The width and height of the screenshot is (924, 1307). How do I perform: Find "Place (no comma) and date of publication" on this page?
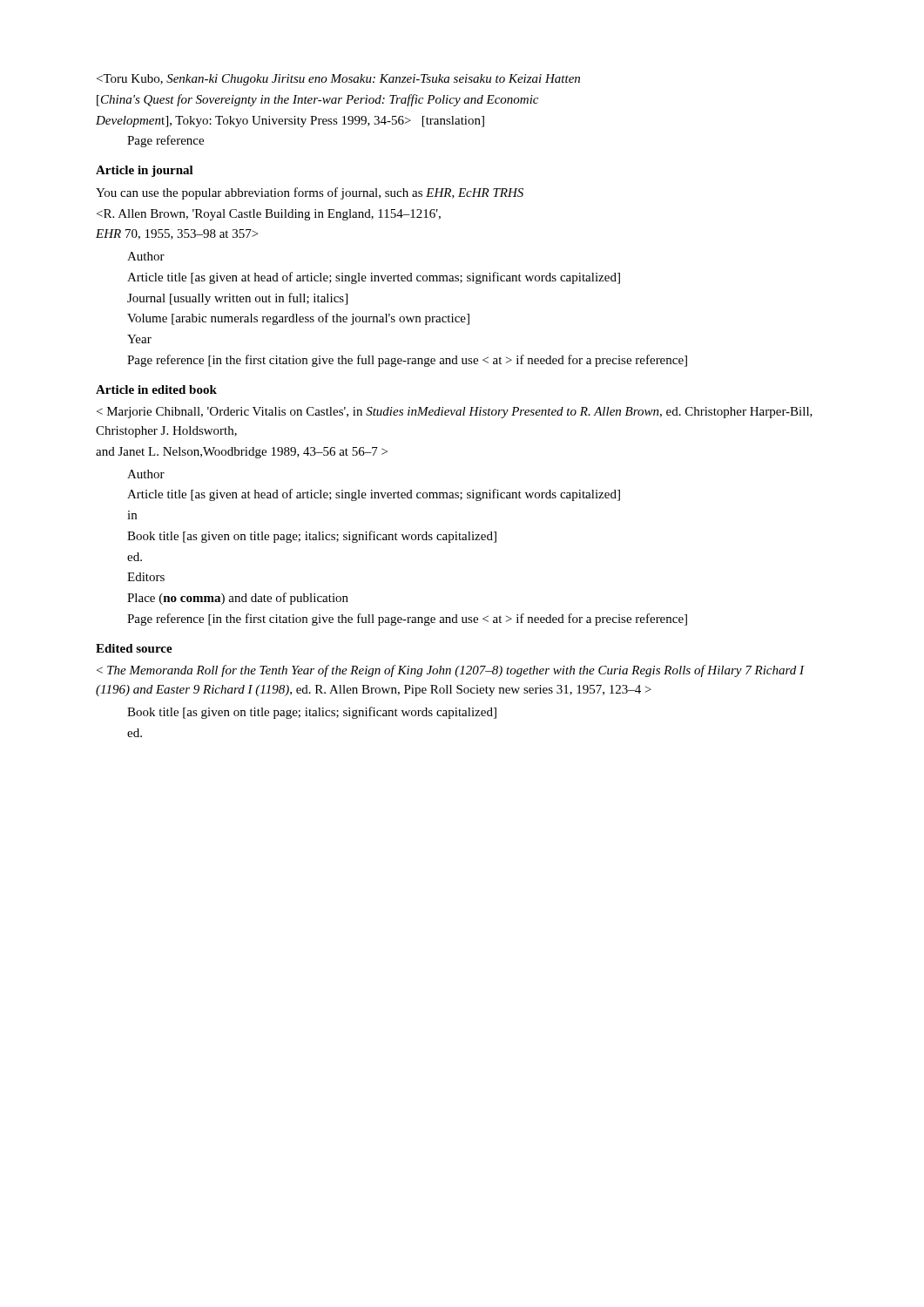(238, 599)
